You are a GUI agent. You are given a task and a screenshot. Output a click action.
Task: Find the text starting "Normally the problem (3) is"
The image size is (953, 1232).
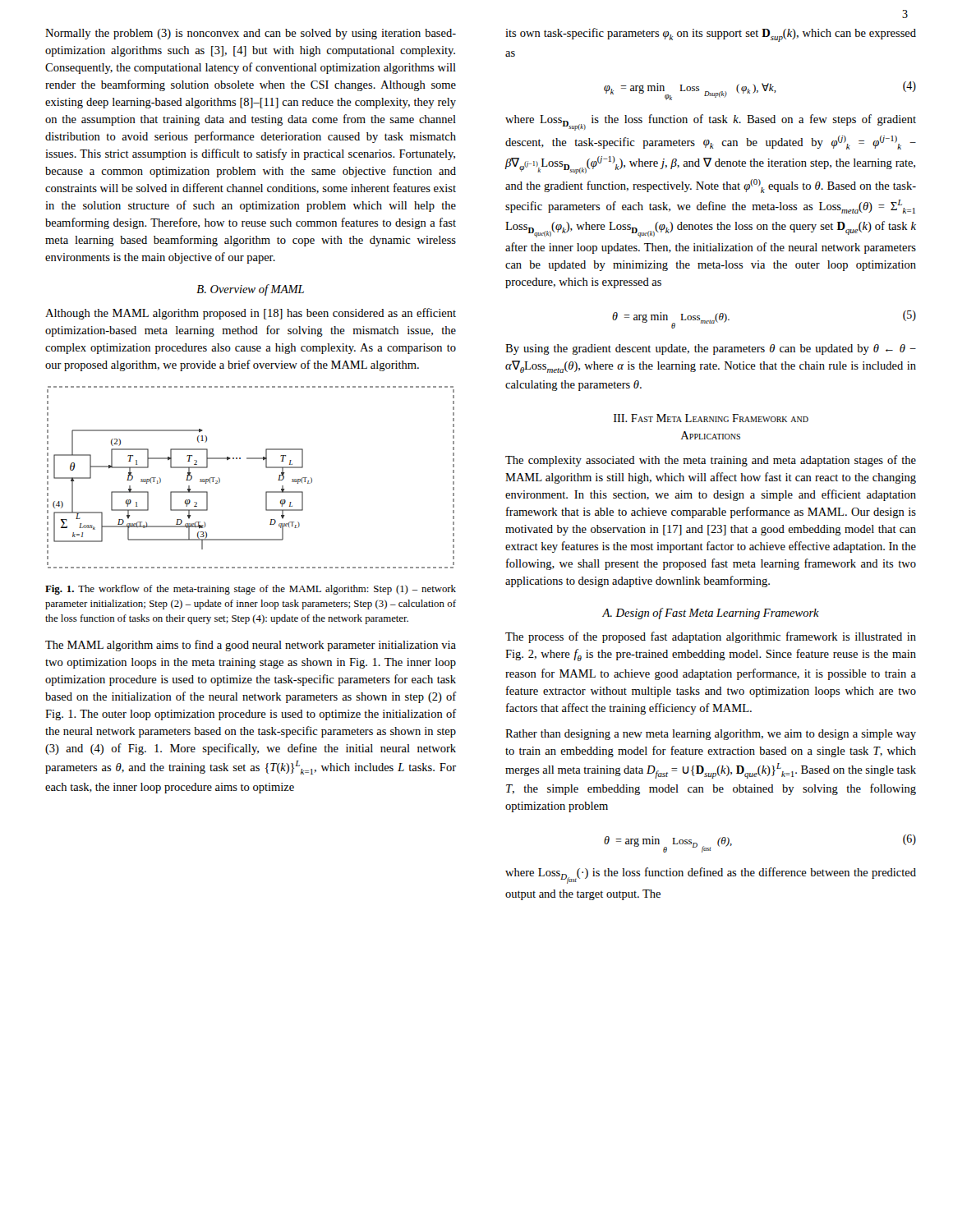(251, 145)
